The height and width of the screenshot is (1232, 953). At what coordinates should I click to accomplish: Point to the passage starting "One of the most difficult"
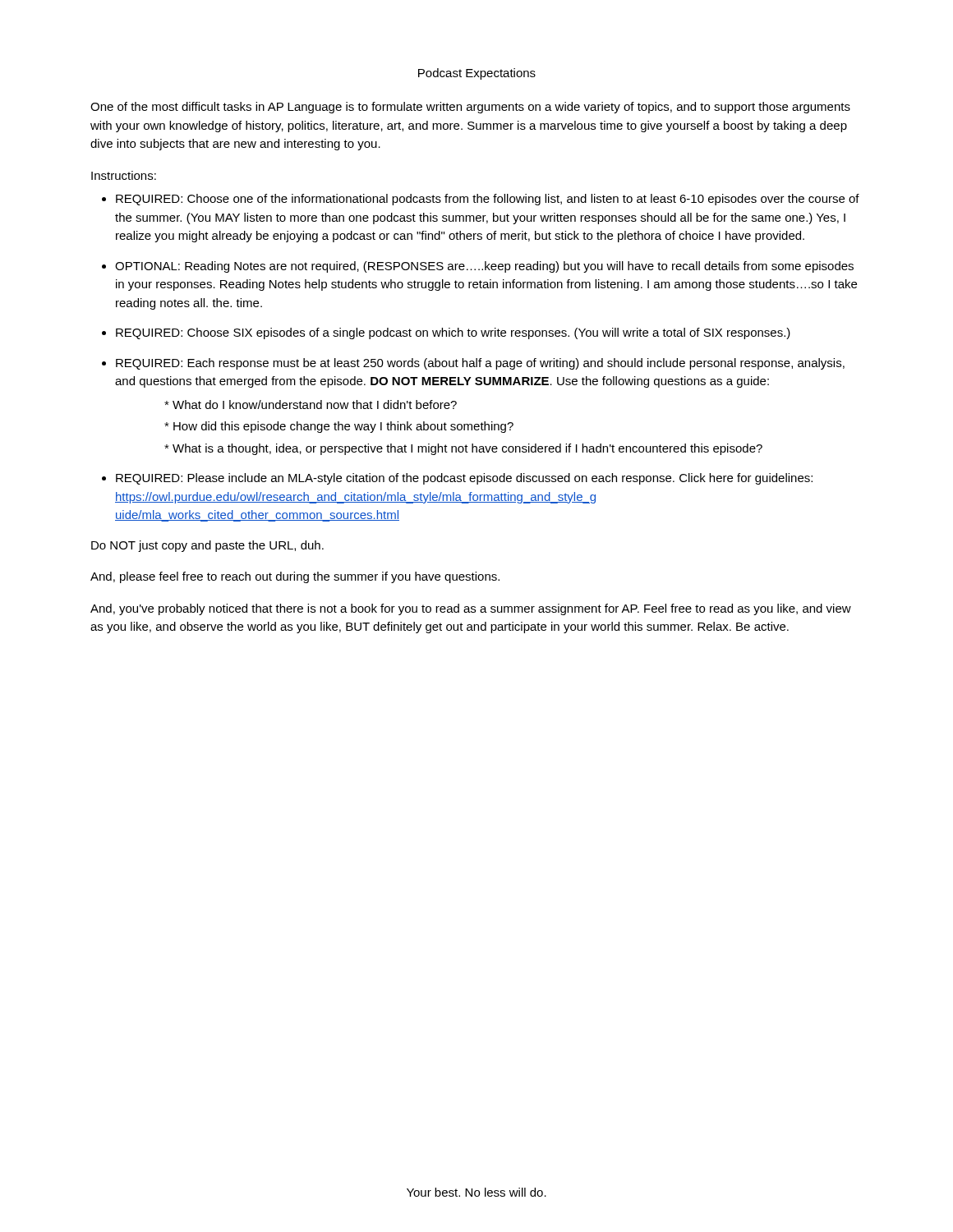tap(470, 125)
